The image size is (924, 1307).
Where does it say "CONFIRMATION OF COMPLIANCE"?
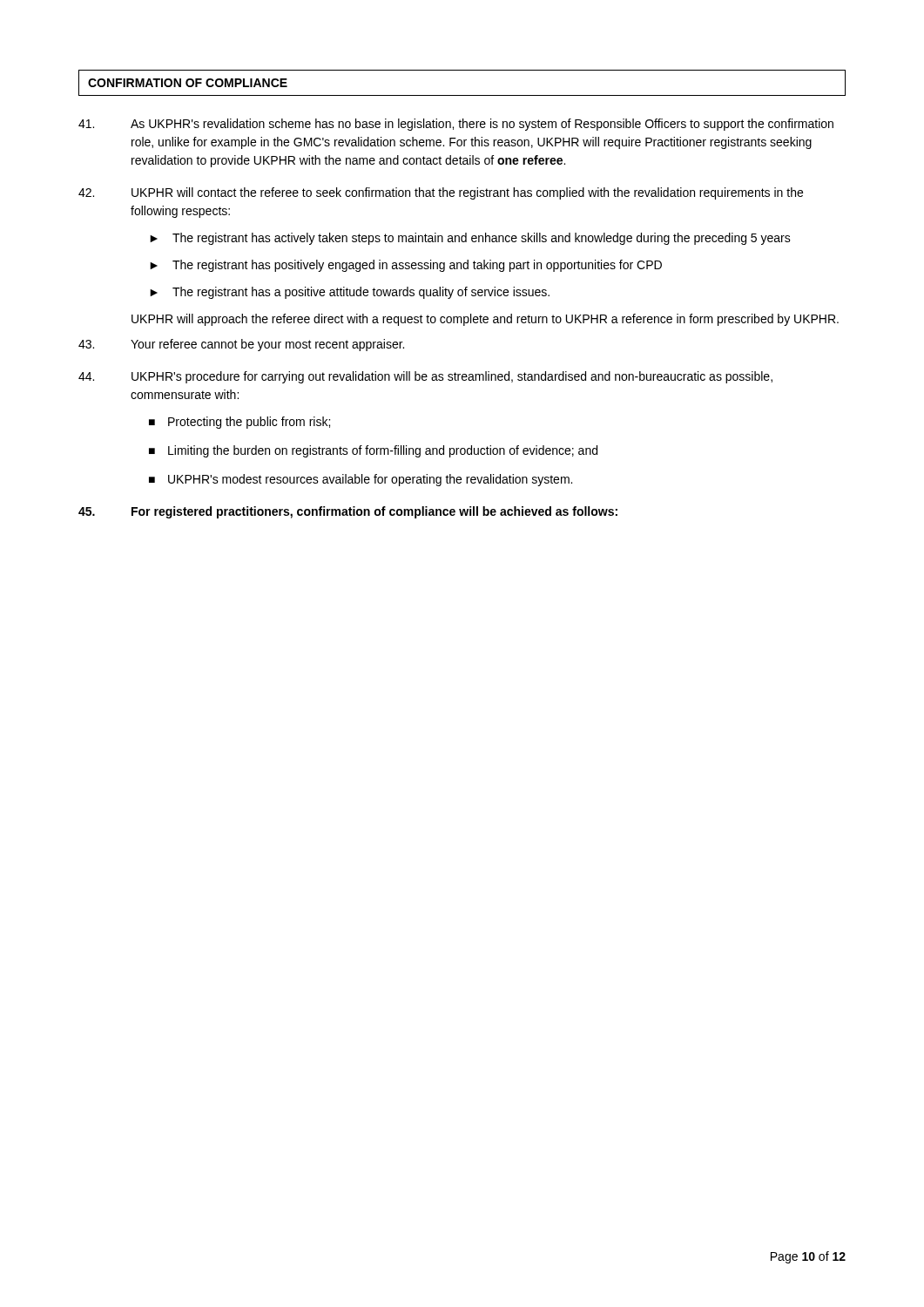[x=188, y=83]
